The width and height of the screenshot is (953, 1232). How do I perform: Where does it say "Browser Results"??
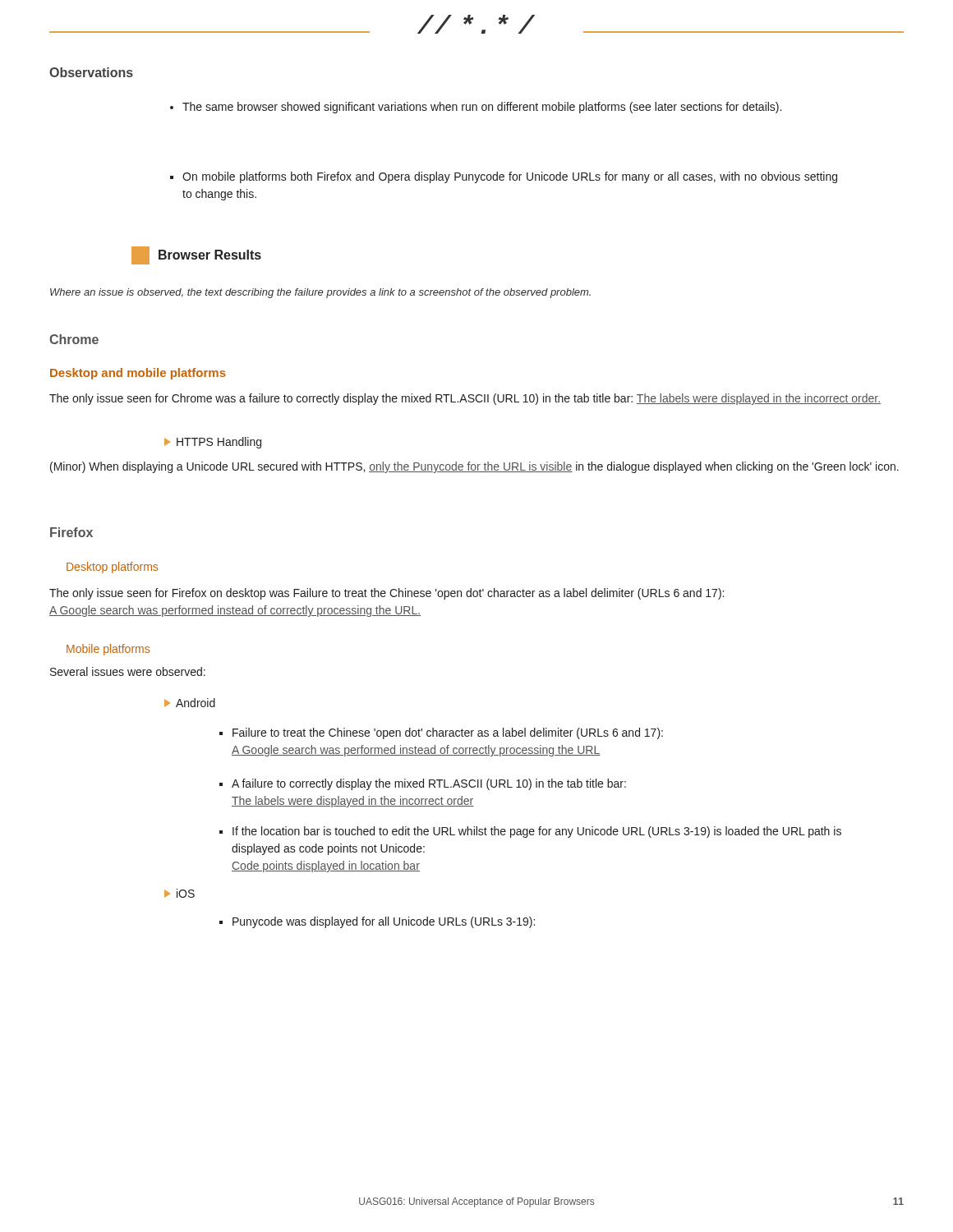196,255
